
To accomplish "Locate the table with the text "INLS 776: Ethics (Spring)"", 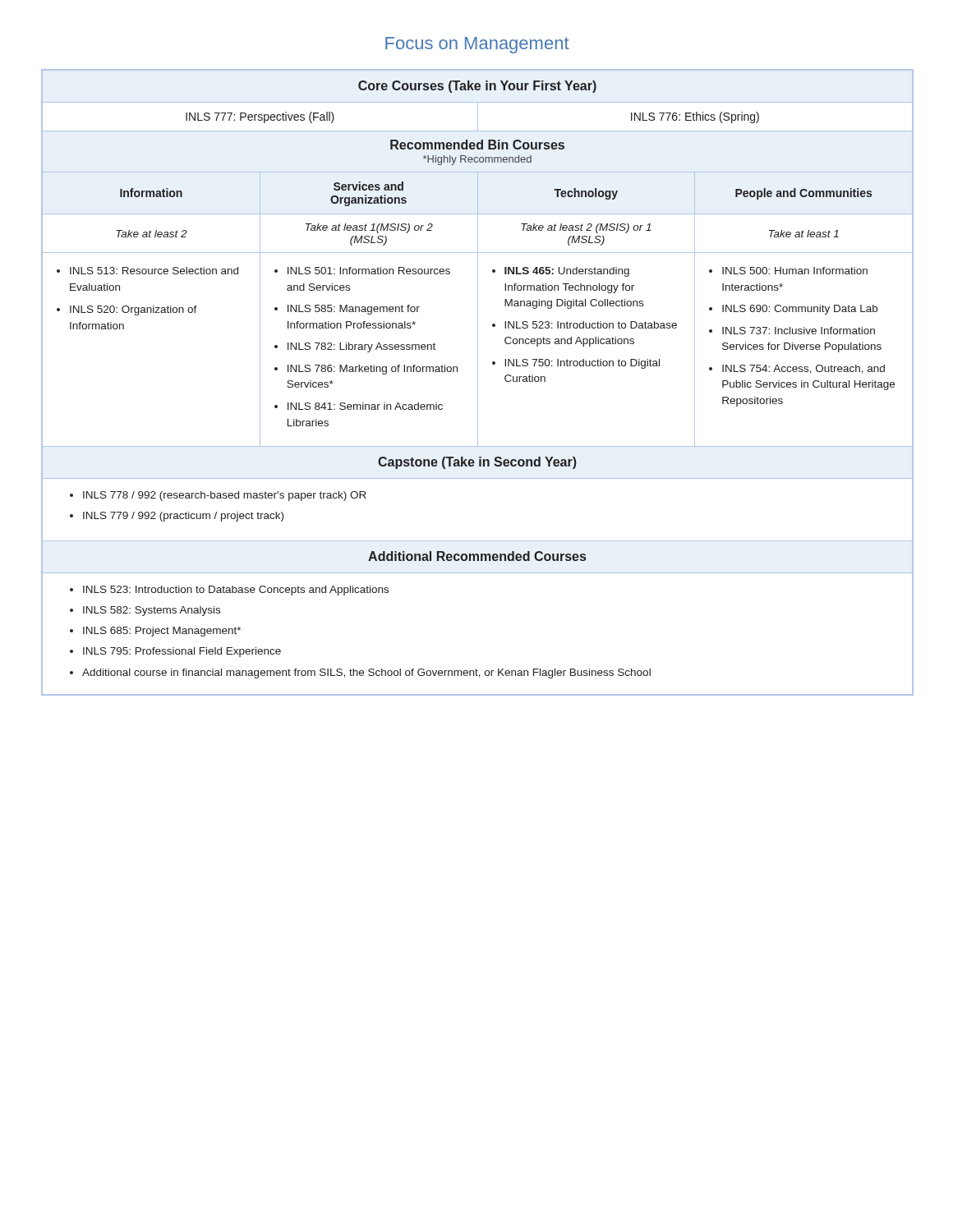I will pyautogui.click(x=477, y=382).
